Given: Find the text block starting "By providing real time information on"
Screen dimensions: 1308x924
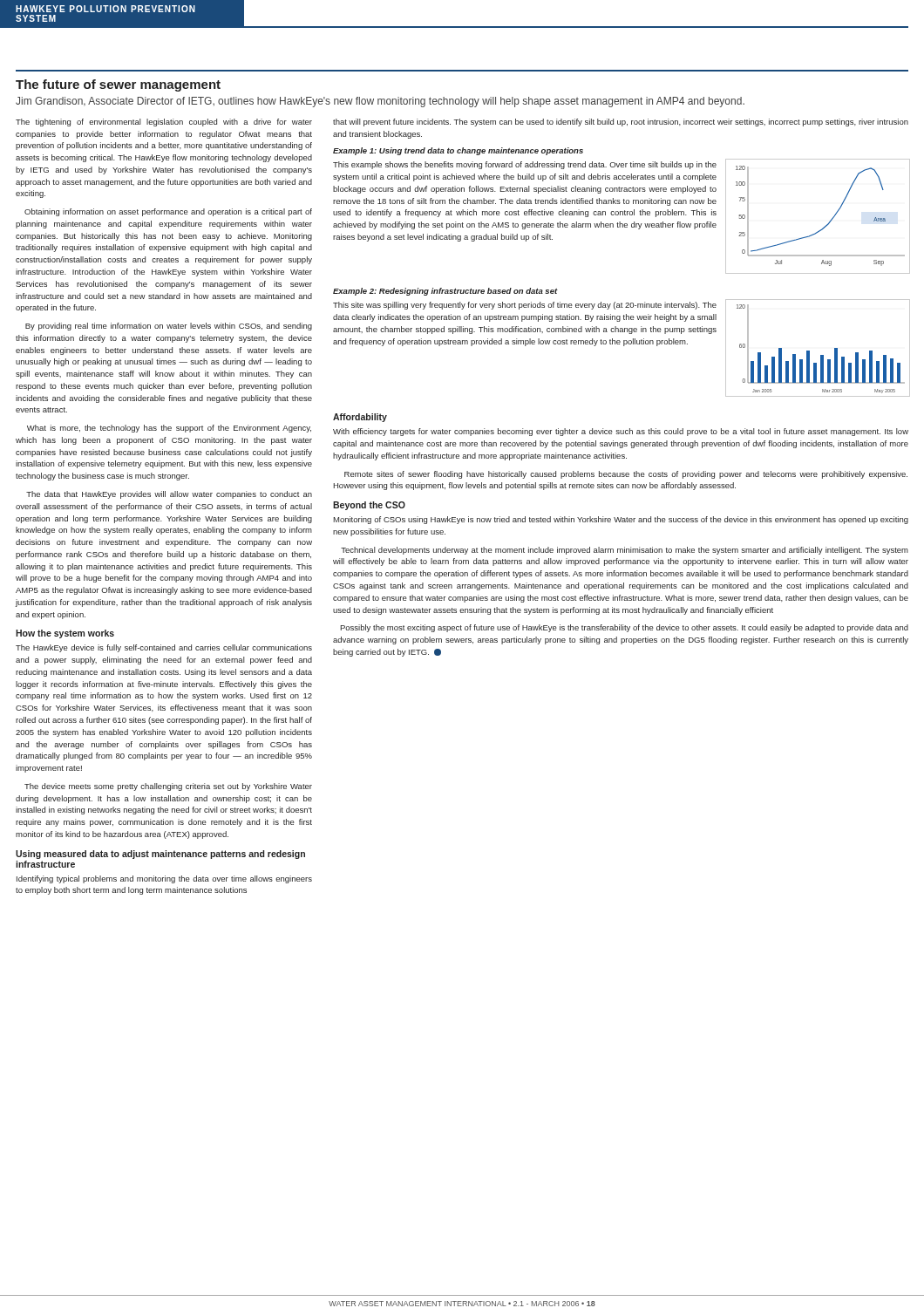Looking at the screenshot, I should pyautogui.click(x=164, y=368).
